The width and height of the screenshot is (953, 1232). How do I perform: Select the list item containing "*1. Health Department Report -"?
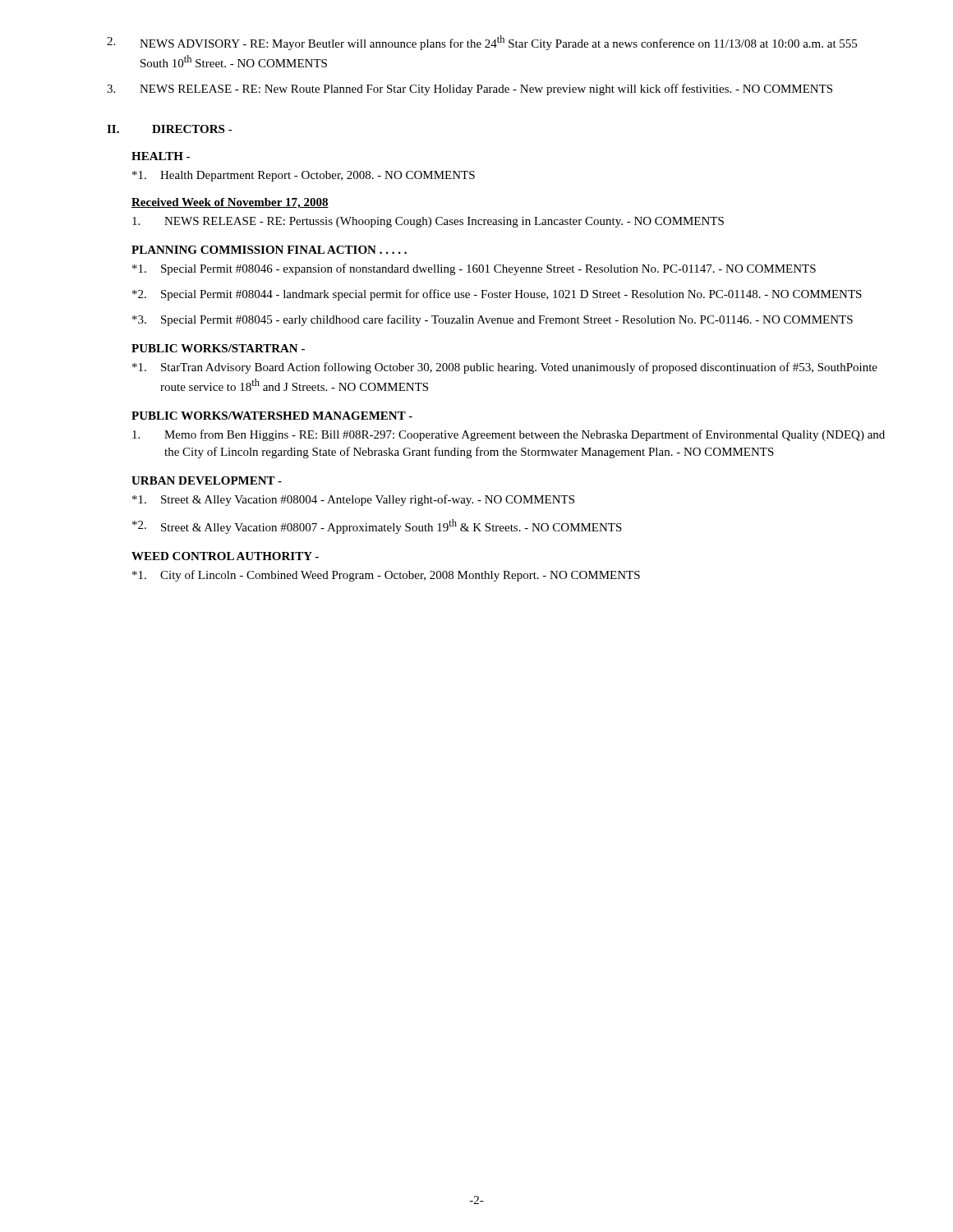tap(304, 176)
